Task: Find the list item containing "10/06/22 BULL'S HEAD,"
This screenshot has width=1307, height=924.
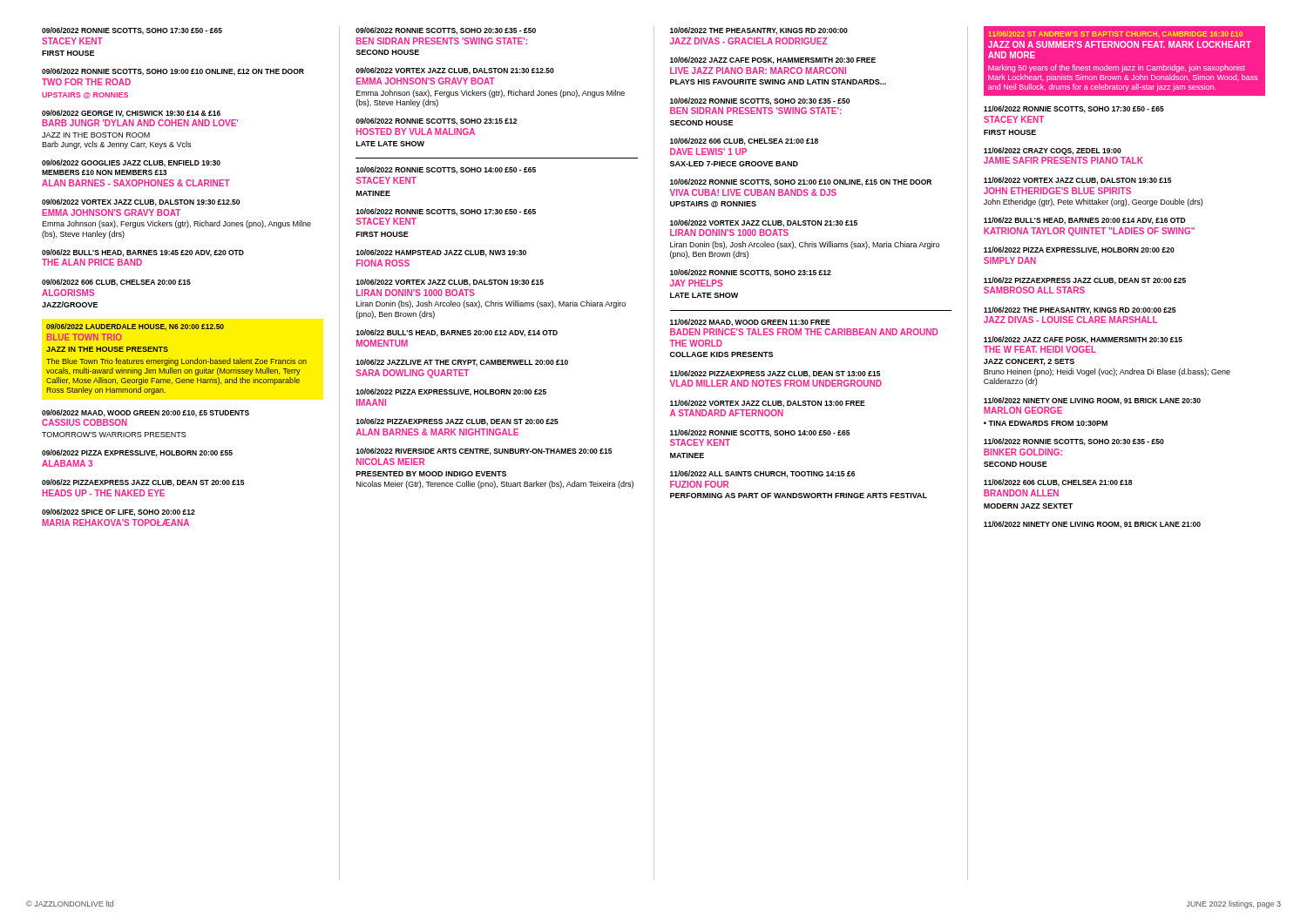Action: coord(497,339)
